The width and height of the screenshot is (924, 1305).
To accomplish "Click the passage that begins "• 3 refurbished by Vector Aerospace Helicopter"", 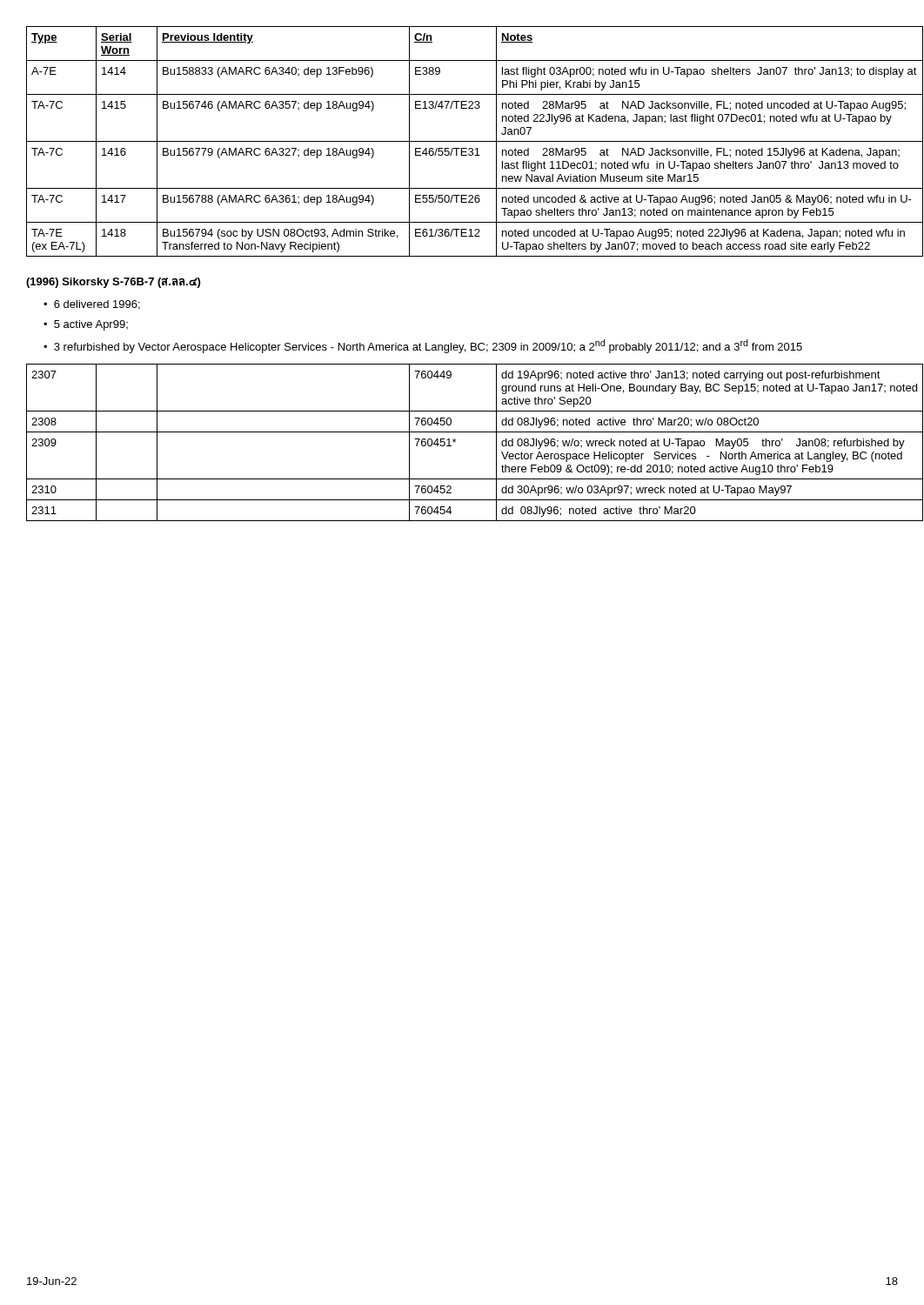I will (471, 346).
